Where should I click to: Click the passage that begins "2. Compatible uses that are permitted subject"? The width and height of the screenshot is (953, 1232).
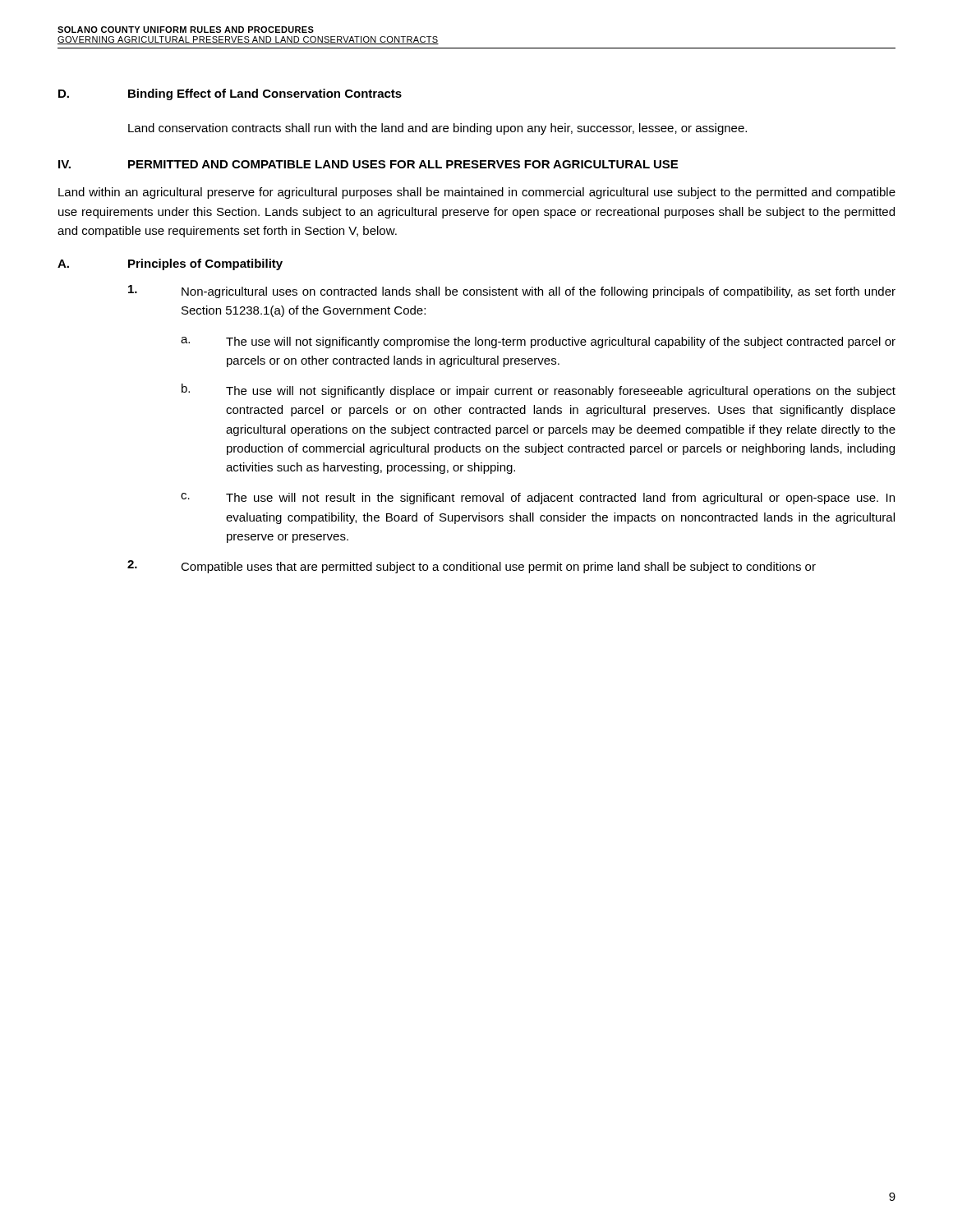[472, 566]
